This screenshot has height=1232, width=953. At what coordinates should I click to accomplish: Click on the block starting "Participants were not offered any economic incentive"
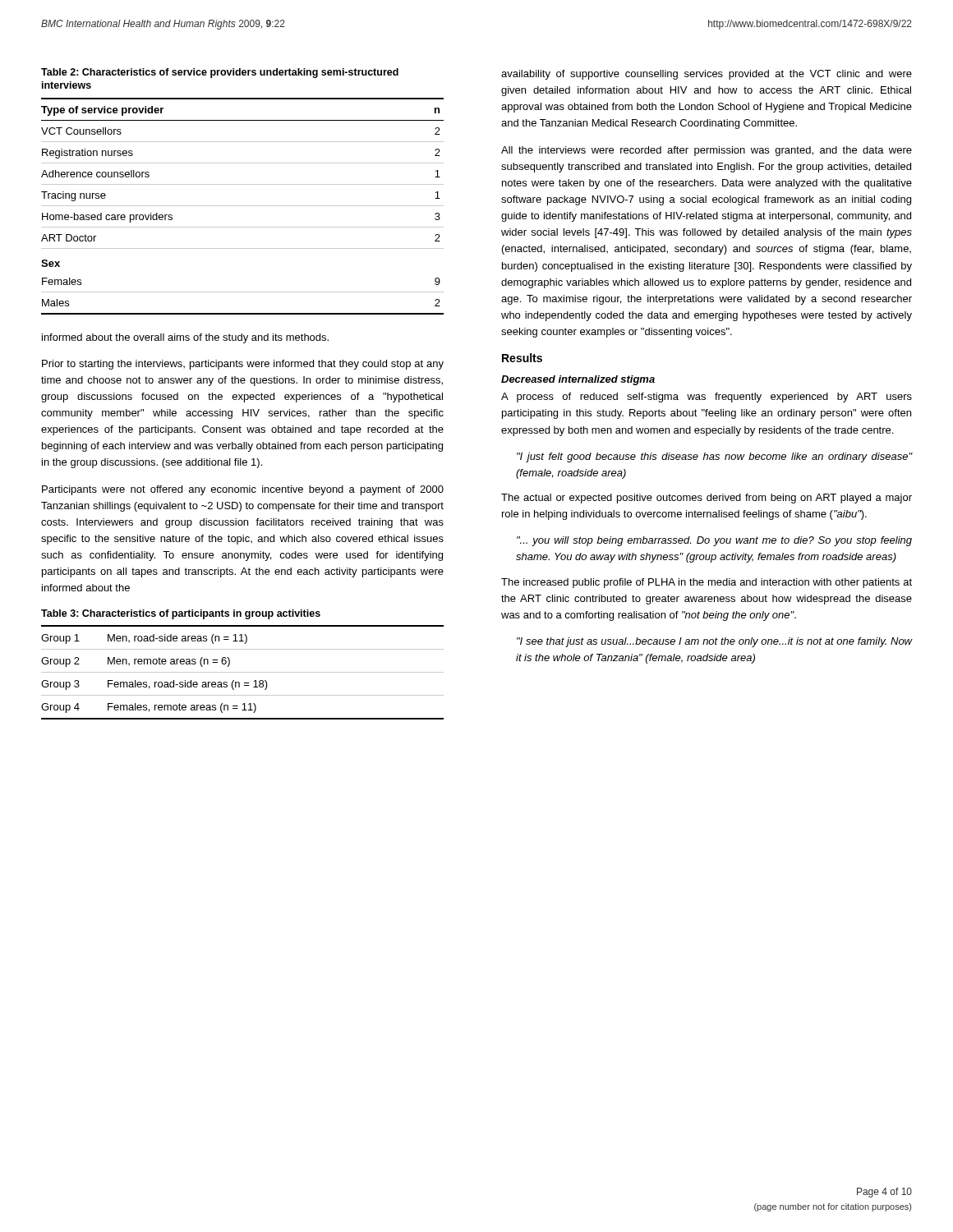click(242, 538)
